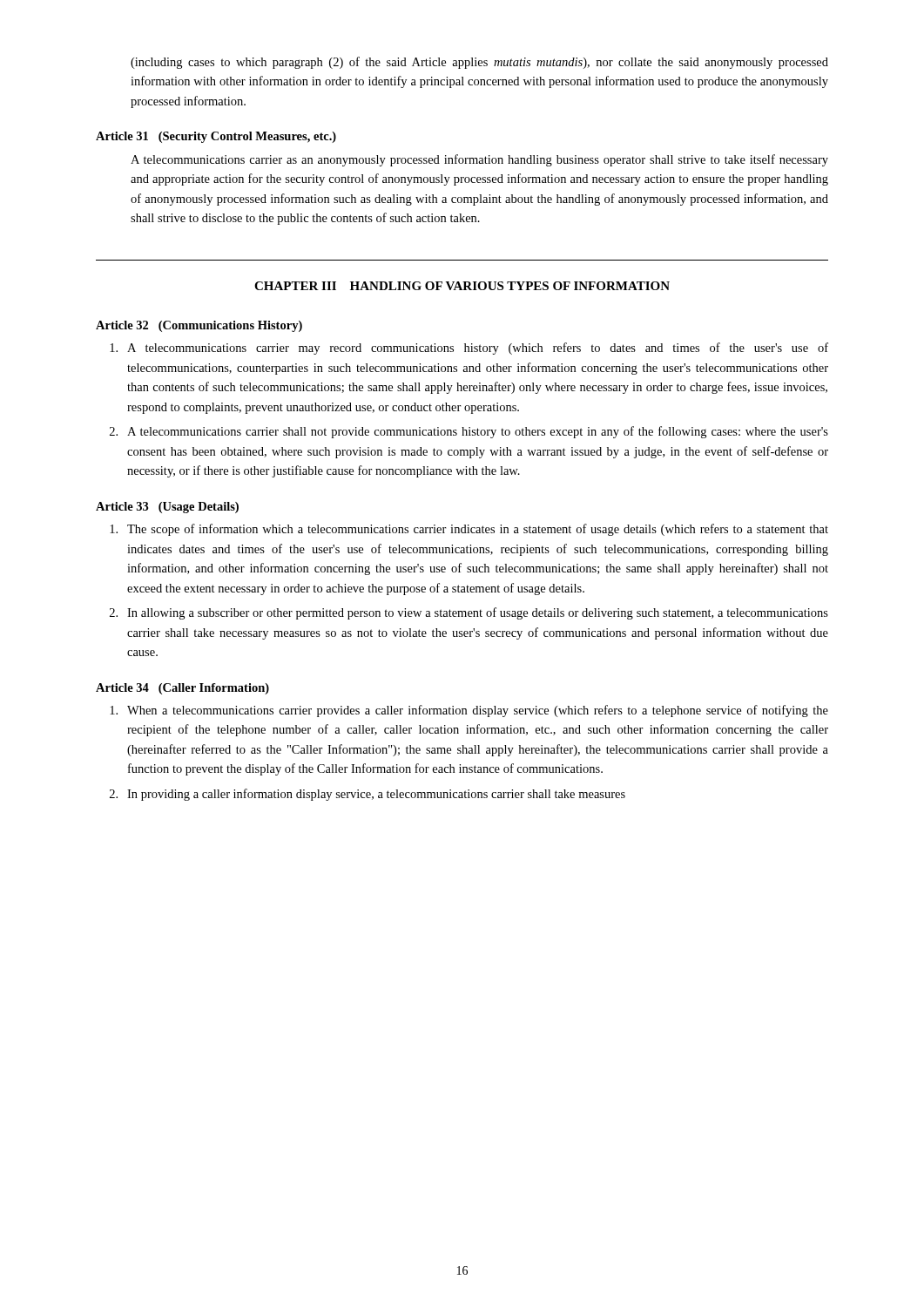Find "Article 31 (Security Control Measures, etc.)" on this page

[216, 136]
